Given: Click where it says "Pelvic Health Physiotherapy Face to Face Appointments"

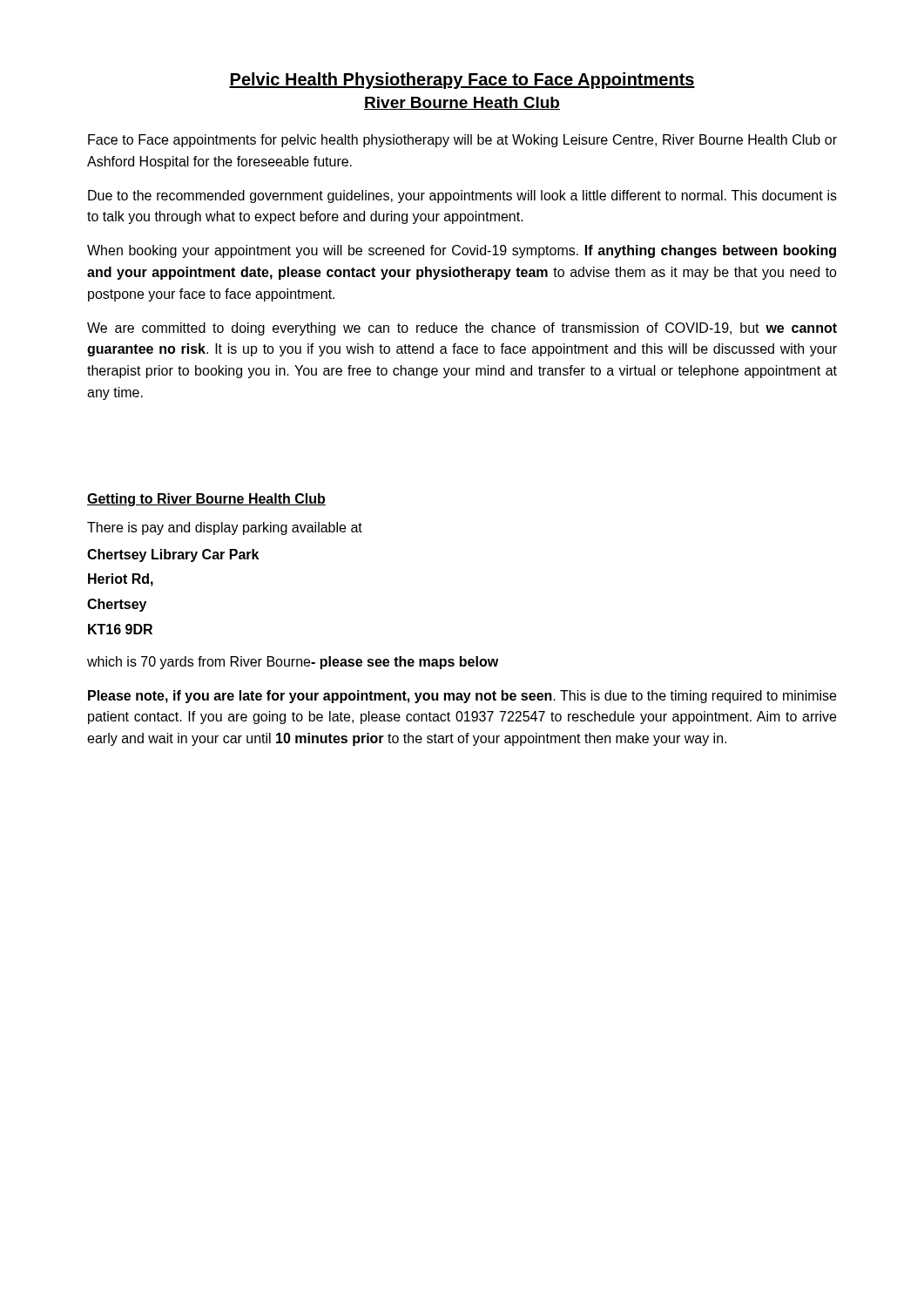Looking at the screenshot, I should [x=462, y=80].
